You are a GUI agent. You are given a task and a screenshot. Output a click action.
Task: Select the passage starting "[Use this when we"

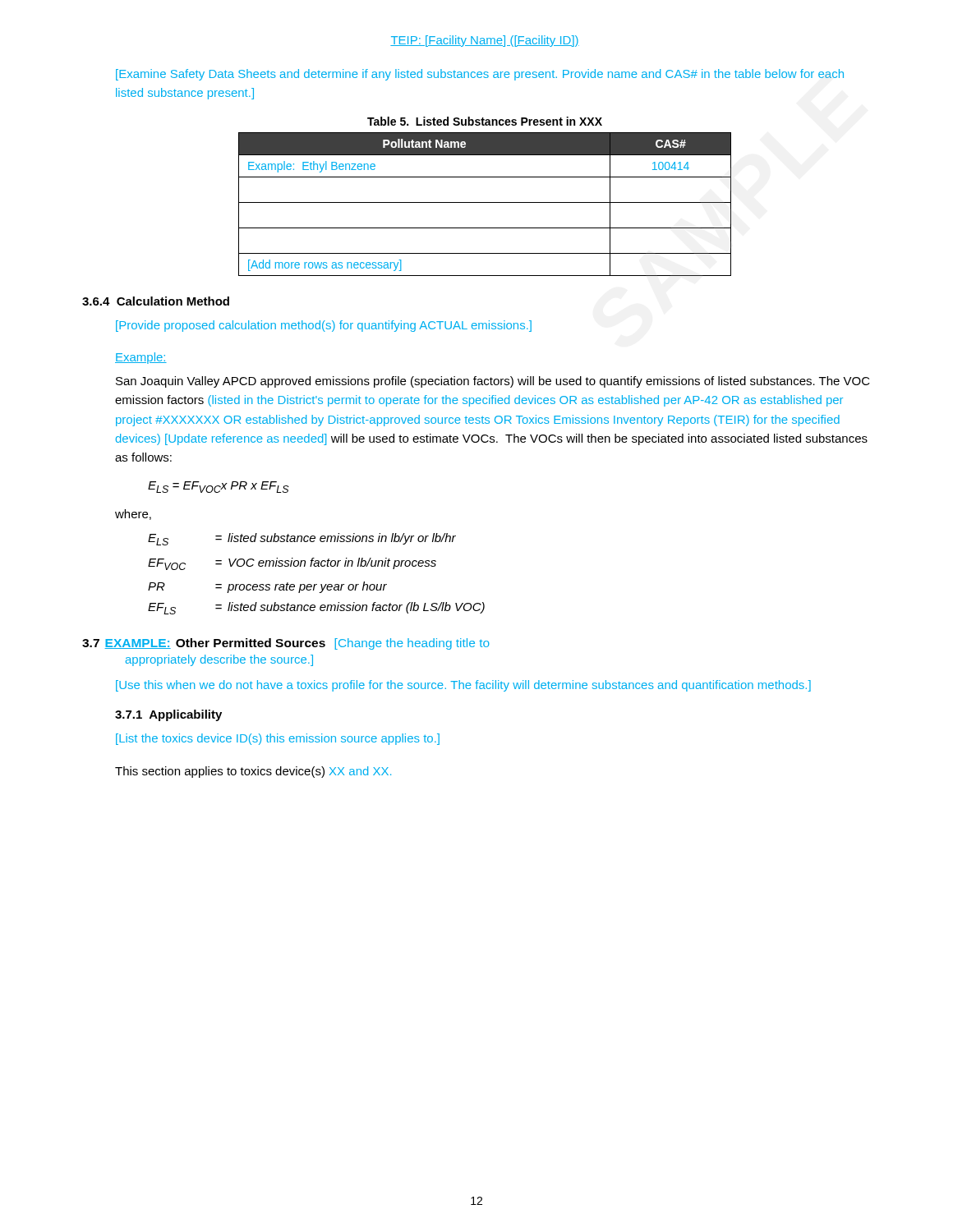[463, 684]
